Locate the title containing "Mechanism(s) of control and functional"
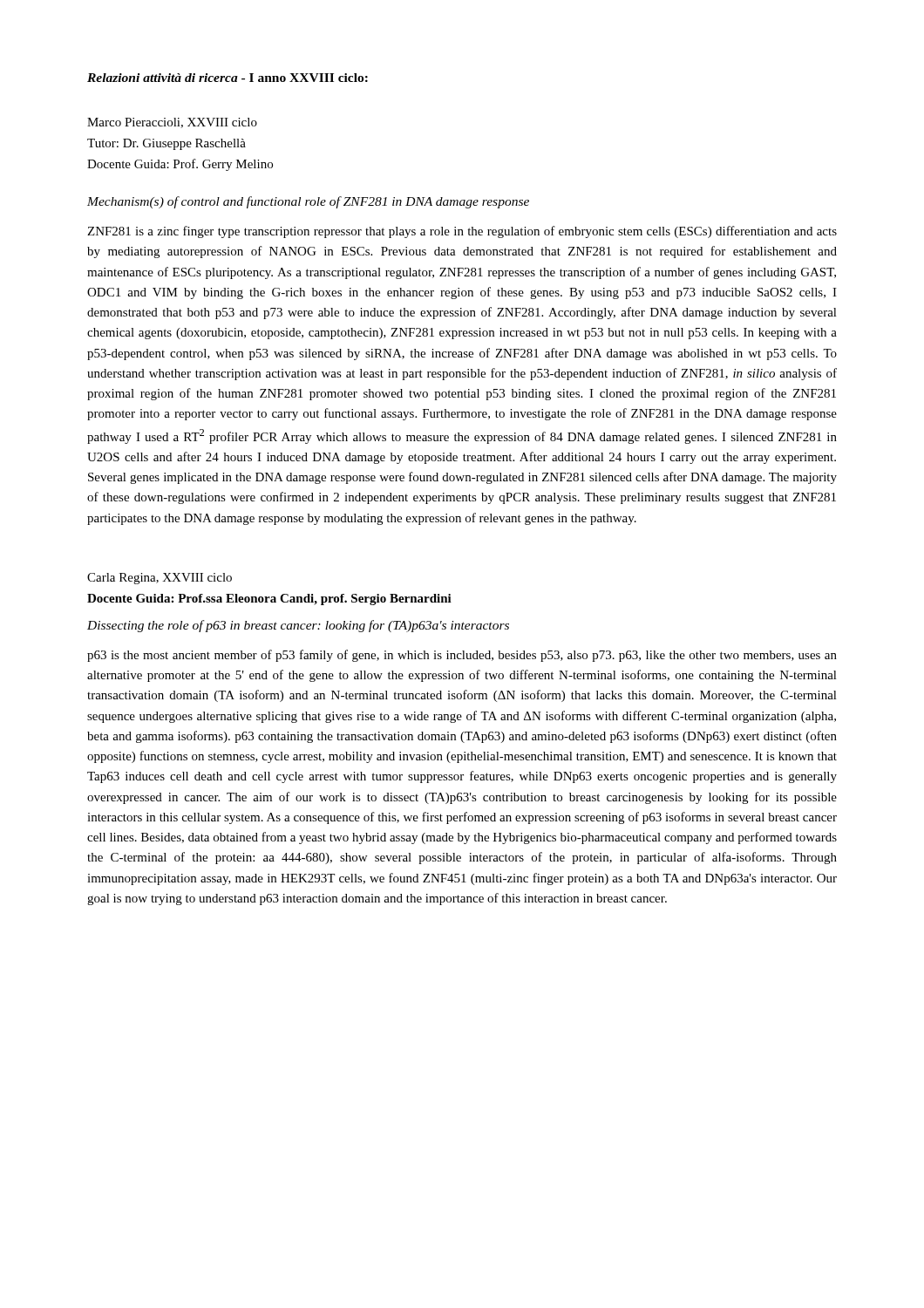Screen dimensions: 1308x924 coord(308,201)
